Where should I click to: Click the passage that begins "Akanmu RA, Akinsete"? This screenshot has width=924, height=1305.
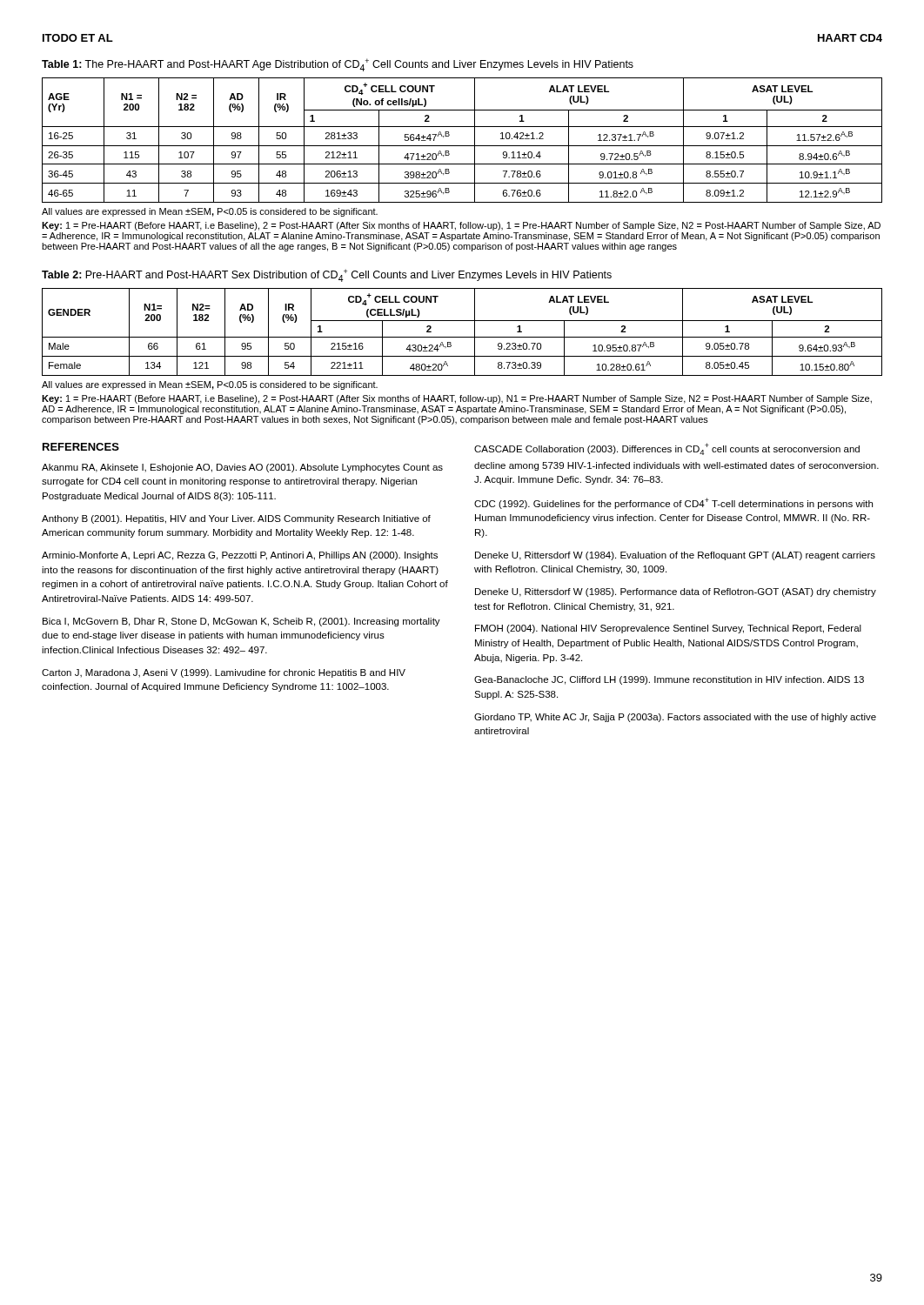(242, 481)
